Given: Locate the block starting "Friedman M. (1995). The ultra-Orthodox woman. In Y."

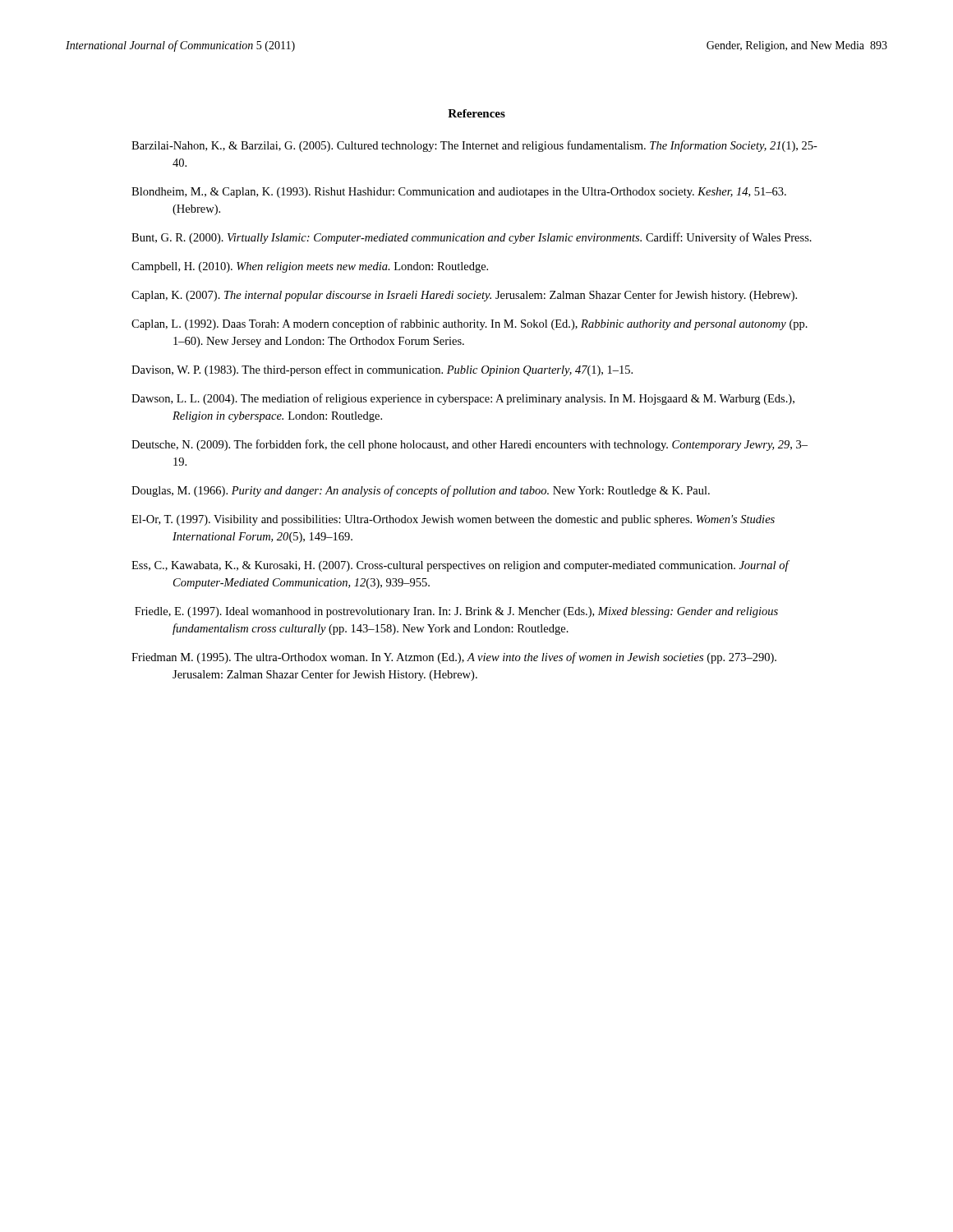Looking at the screenshot, I should [x=454, y=666].
